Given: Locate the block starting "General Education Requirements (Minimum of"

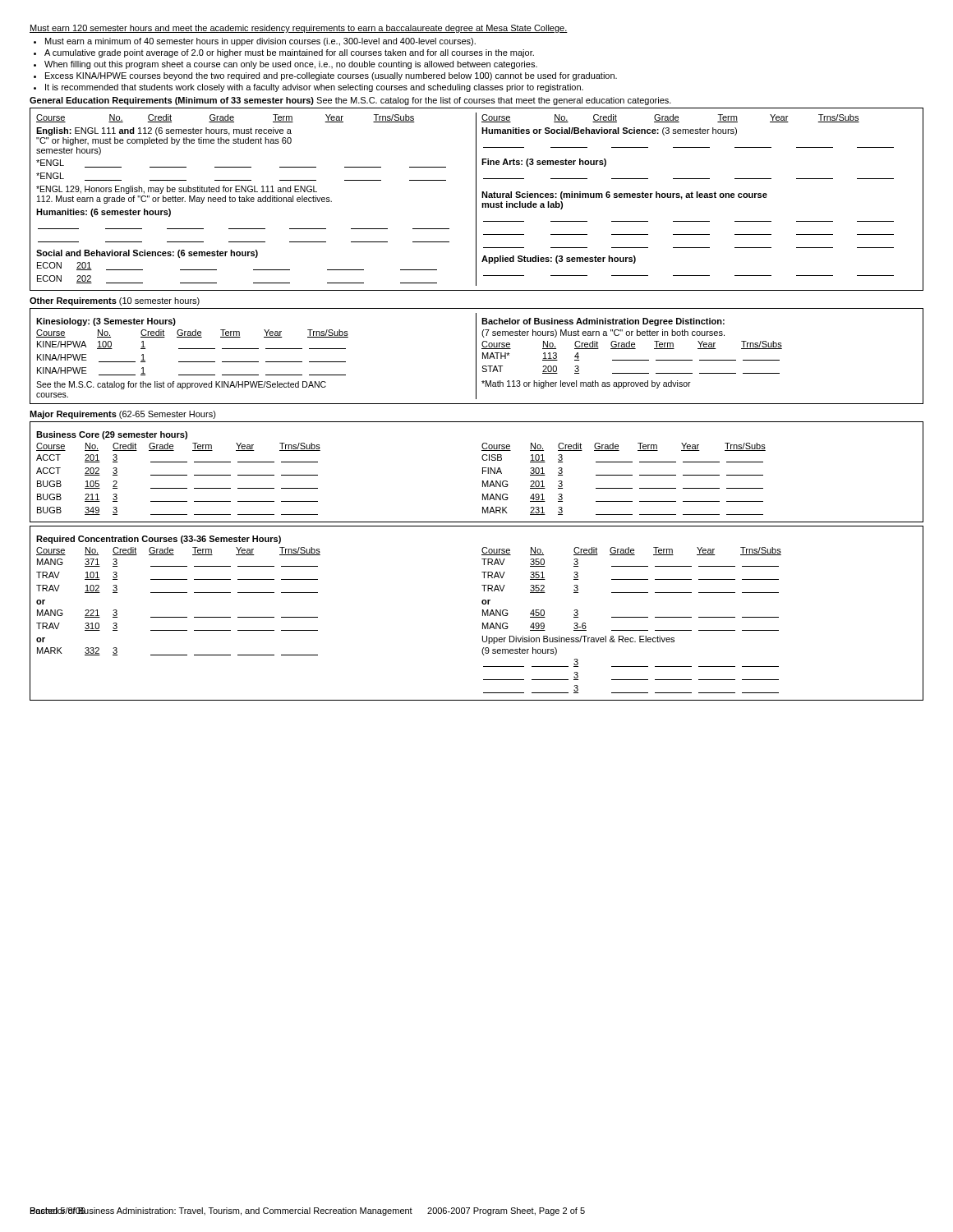Looking at the screenshot, I should pos(351,100).
